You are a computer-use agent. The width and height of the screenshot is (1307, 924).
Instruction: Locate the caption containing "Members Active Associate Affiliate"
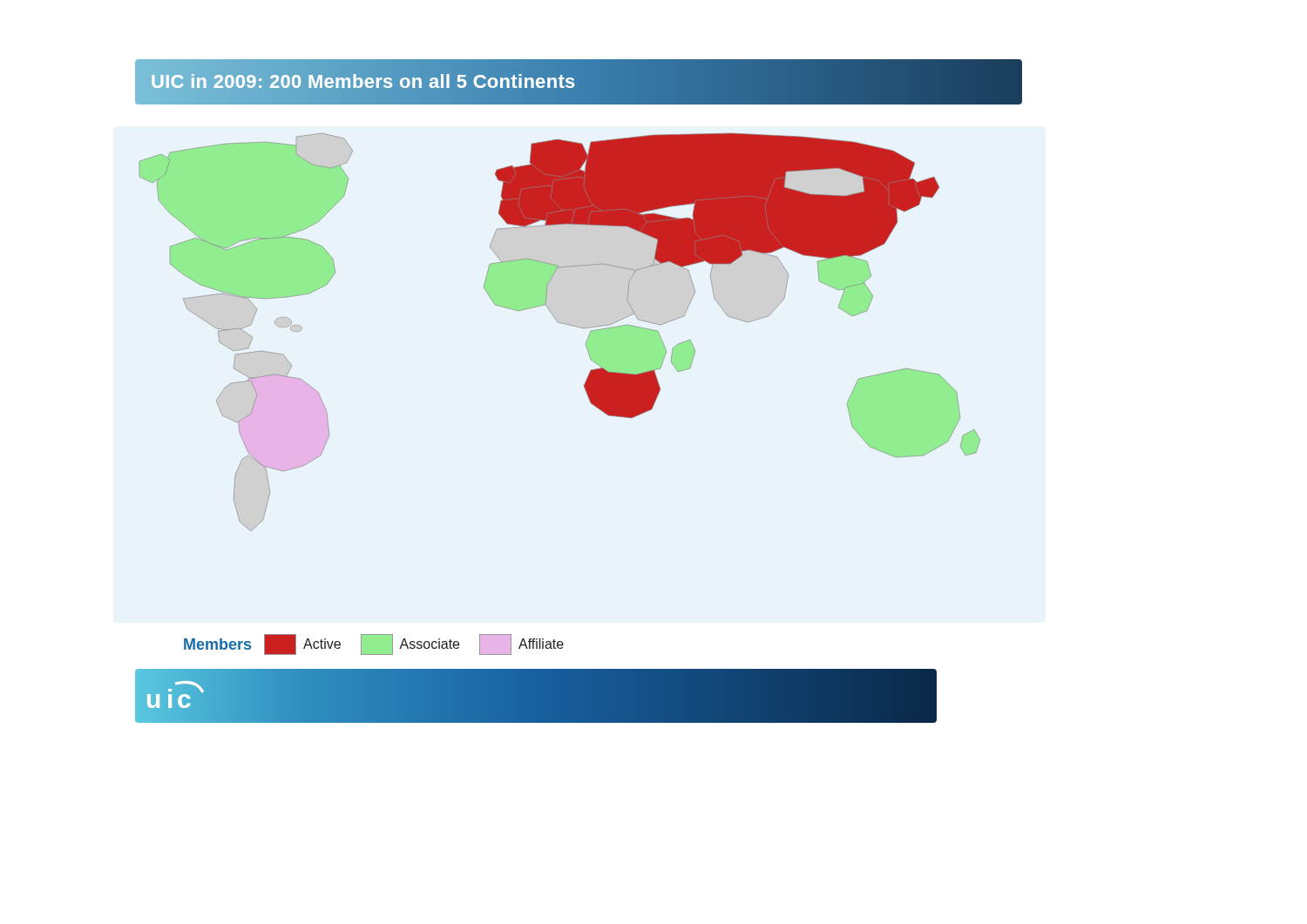pos(373,644)
